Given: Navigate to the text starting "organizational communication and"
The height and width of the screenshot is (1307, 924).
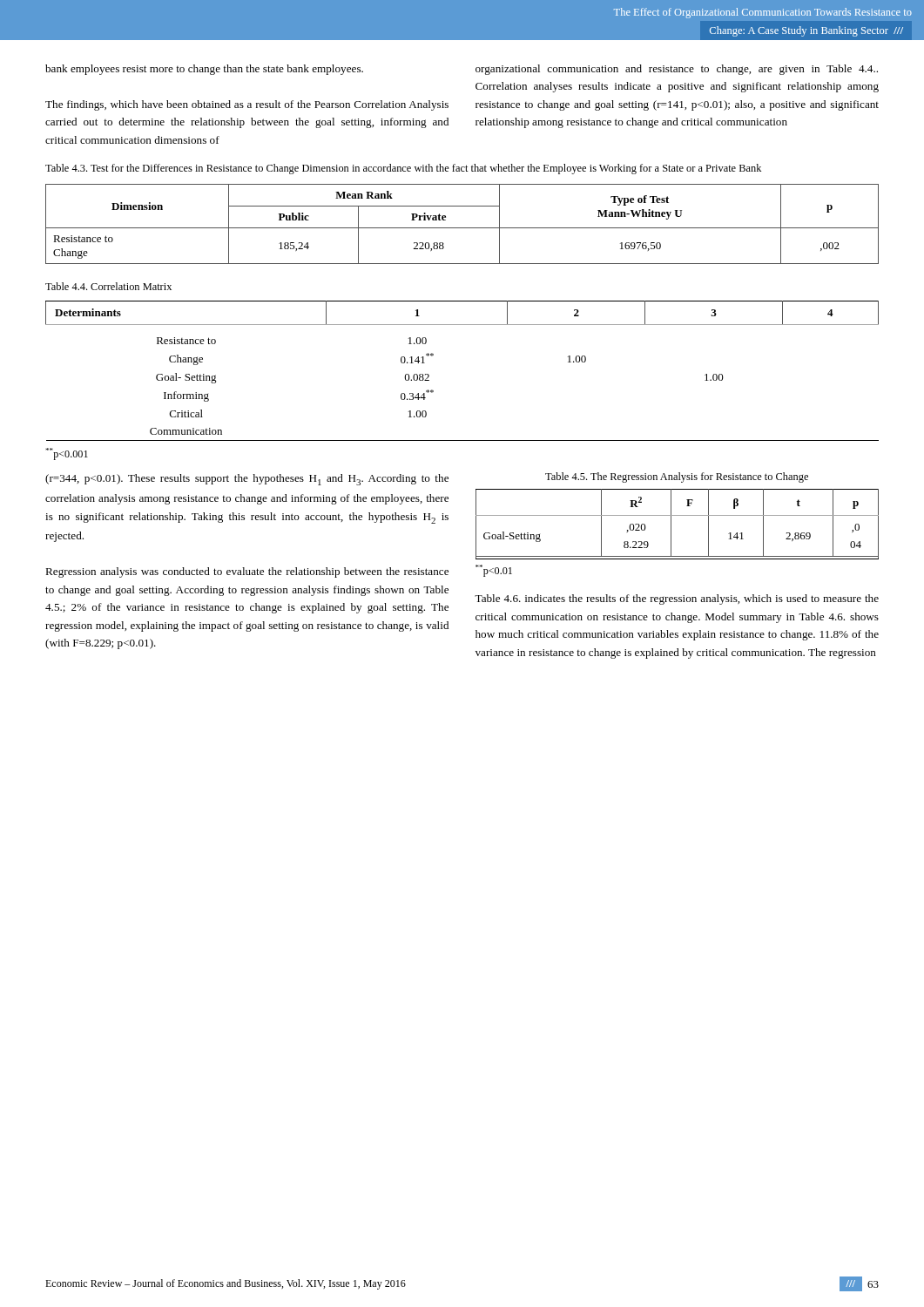Looking at the screenshot, I should 677,95.
